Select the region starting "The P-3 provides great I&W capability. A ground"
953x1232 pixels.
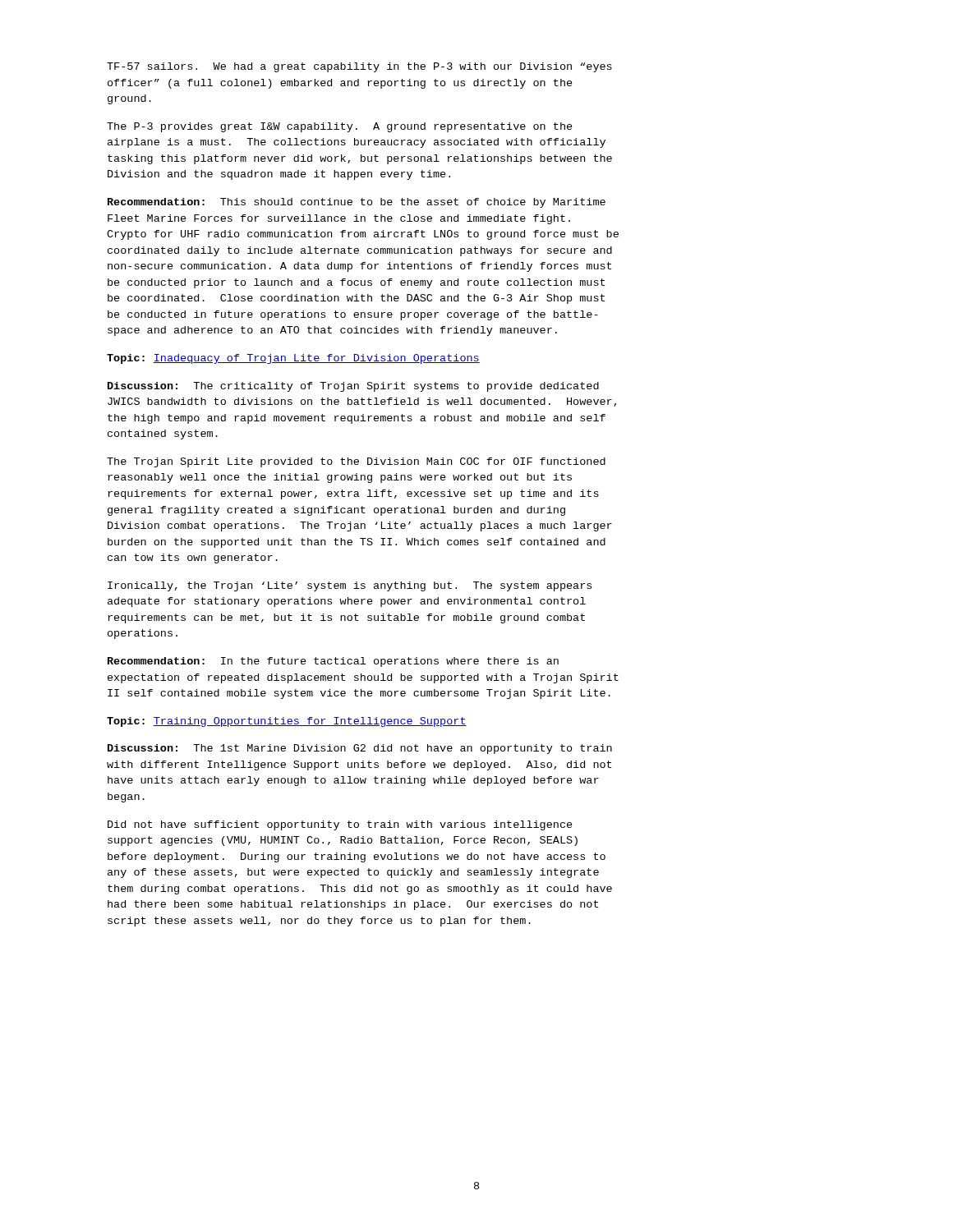pyautogui.click(x=360, y=151)
